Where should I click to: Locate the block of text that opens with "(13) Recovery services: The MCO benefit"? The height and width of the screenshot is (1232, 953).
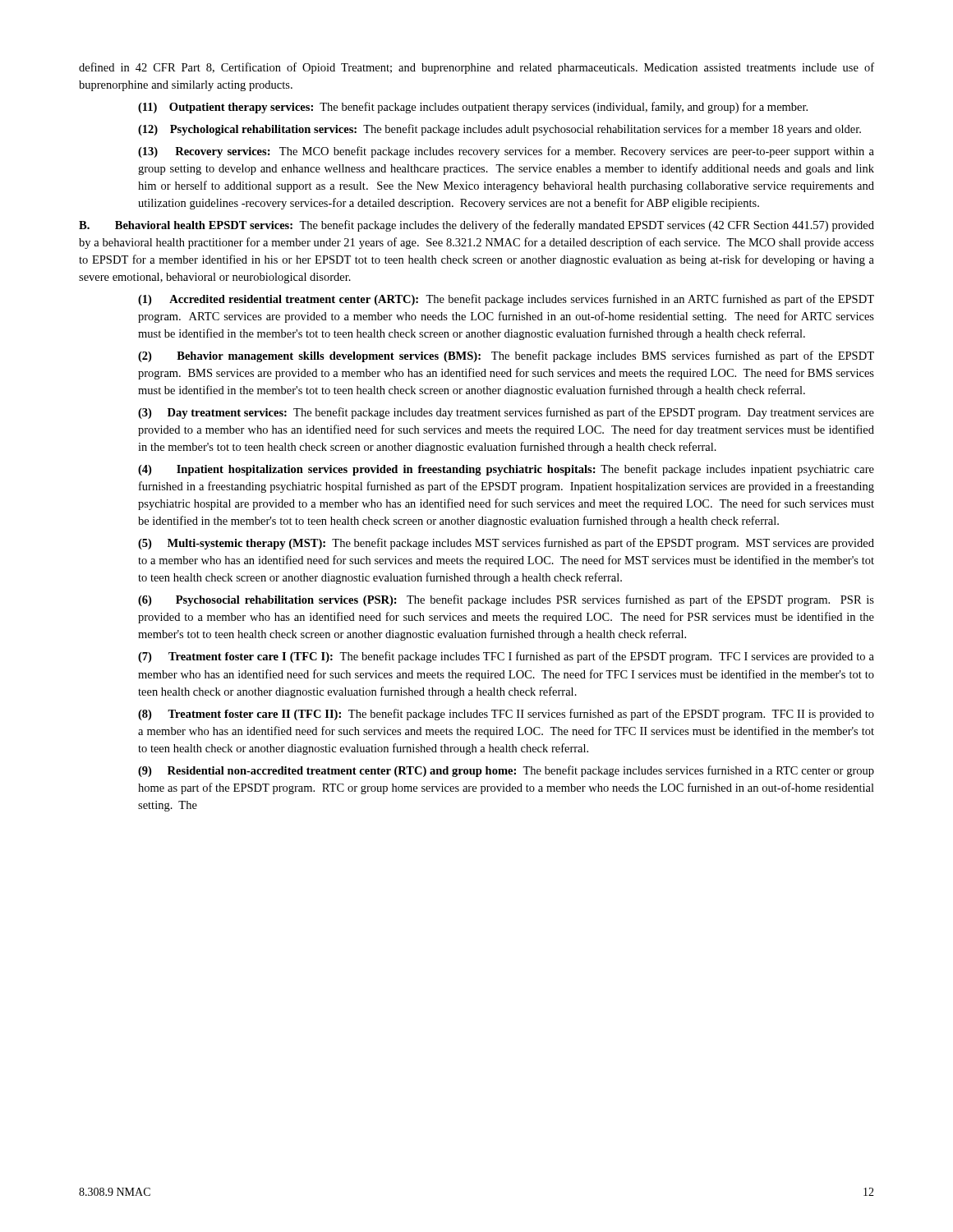point(506,177)
